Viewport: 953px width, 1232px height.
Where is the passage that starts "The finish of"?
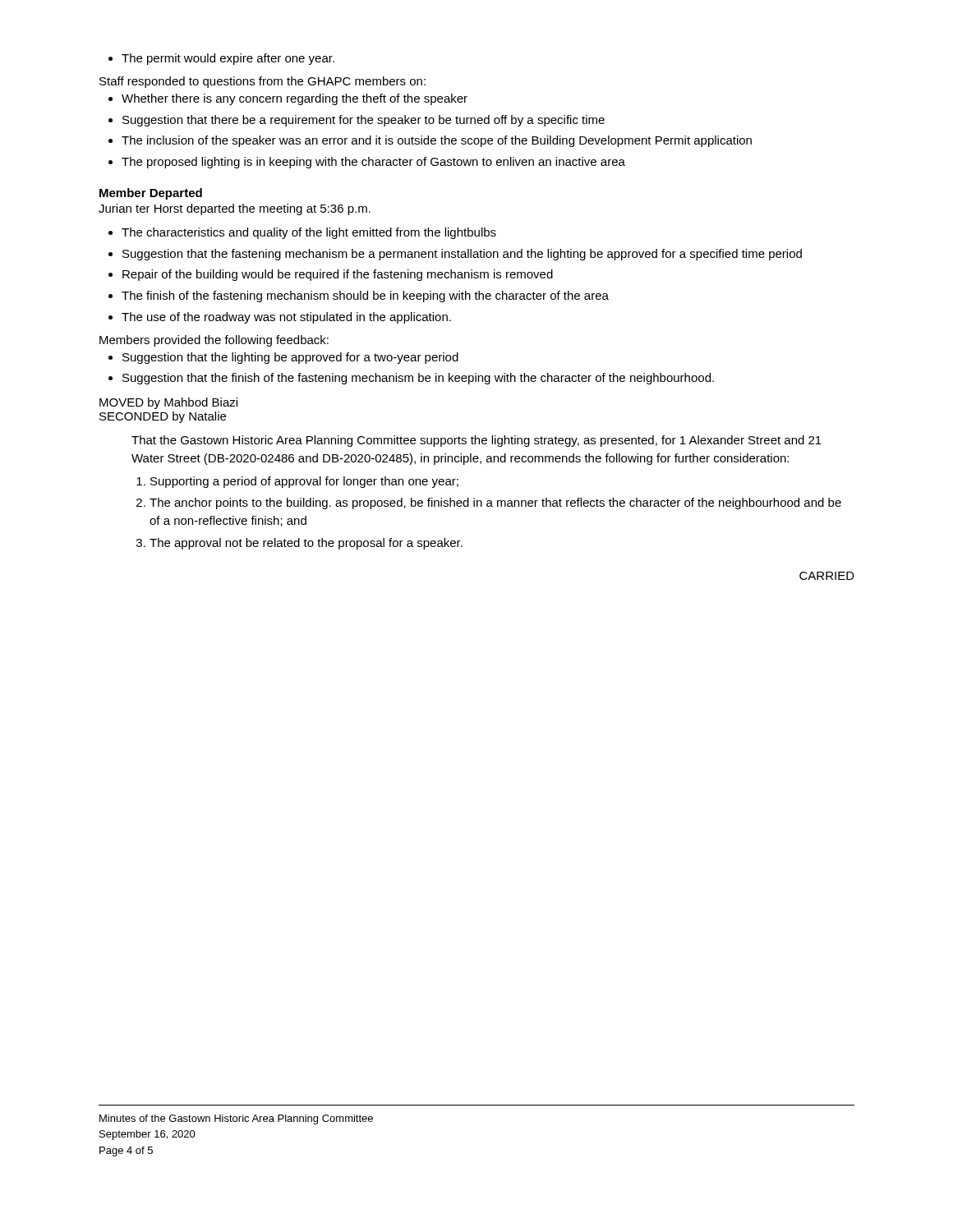coord(365,295)
